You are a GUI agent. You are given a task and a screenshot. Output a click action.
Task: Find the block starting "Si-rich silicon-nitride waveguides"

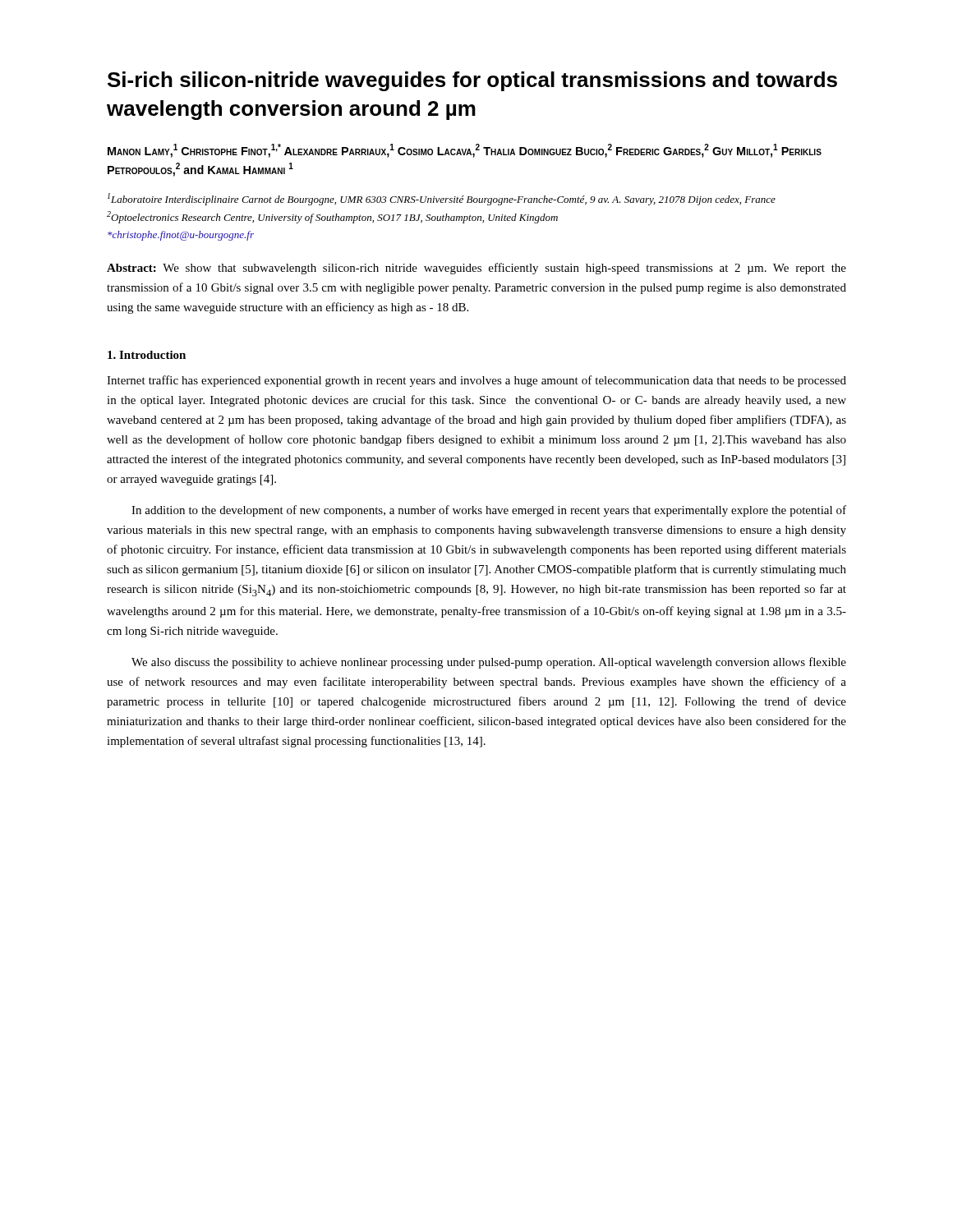click(x=472, y=94)
